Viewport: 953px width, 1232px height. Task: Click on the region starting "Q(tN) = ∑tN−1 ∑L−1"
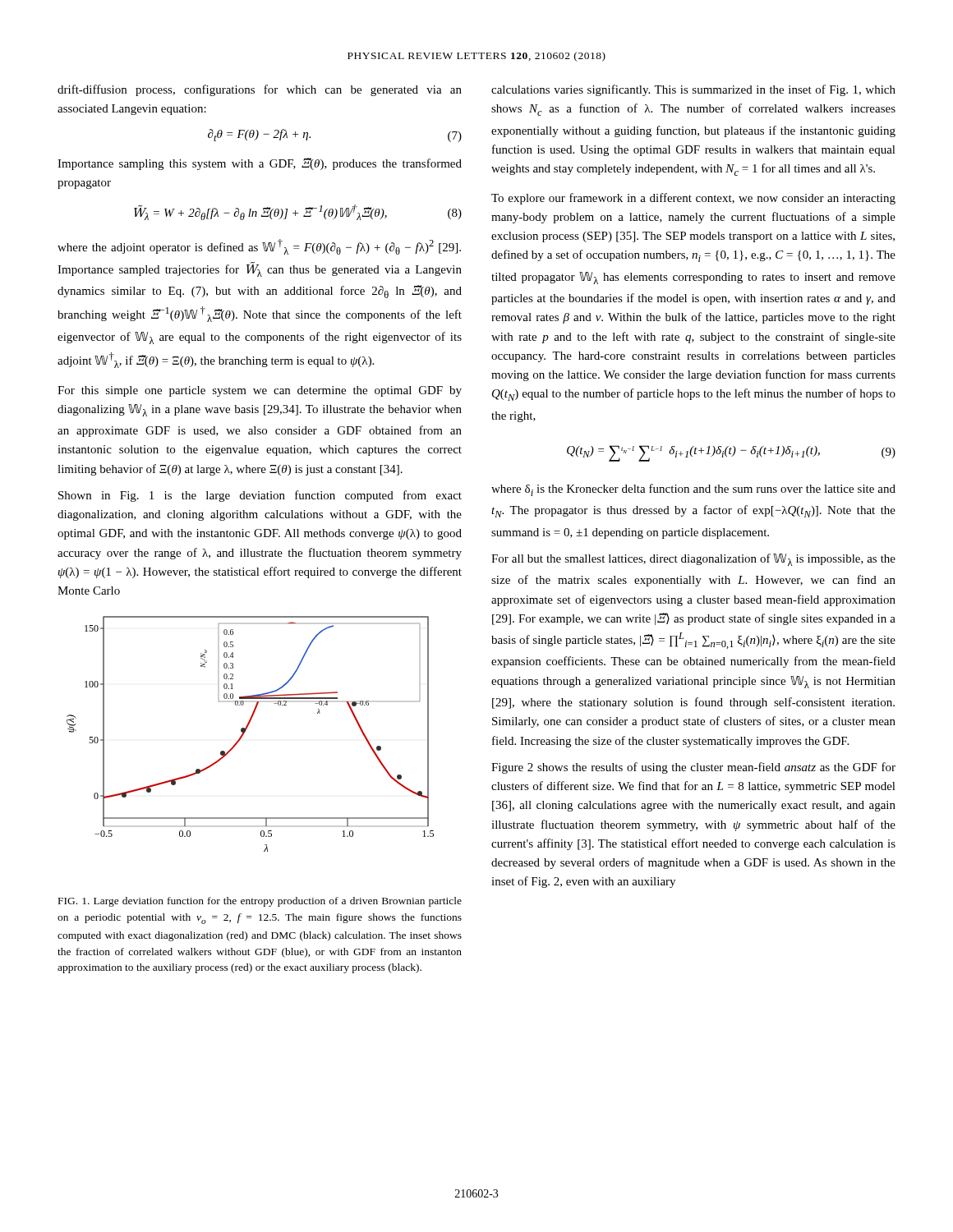point(731,452)
